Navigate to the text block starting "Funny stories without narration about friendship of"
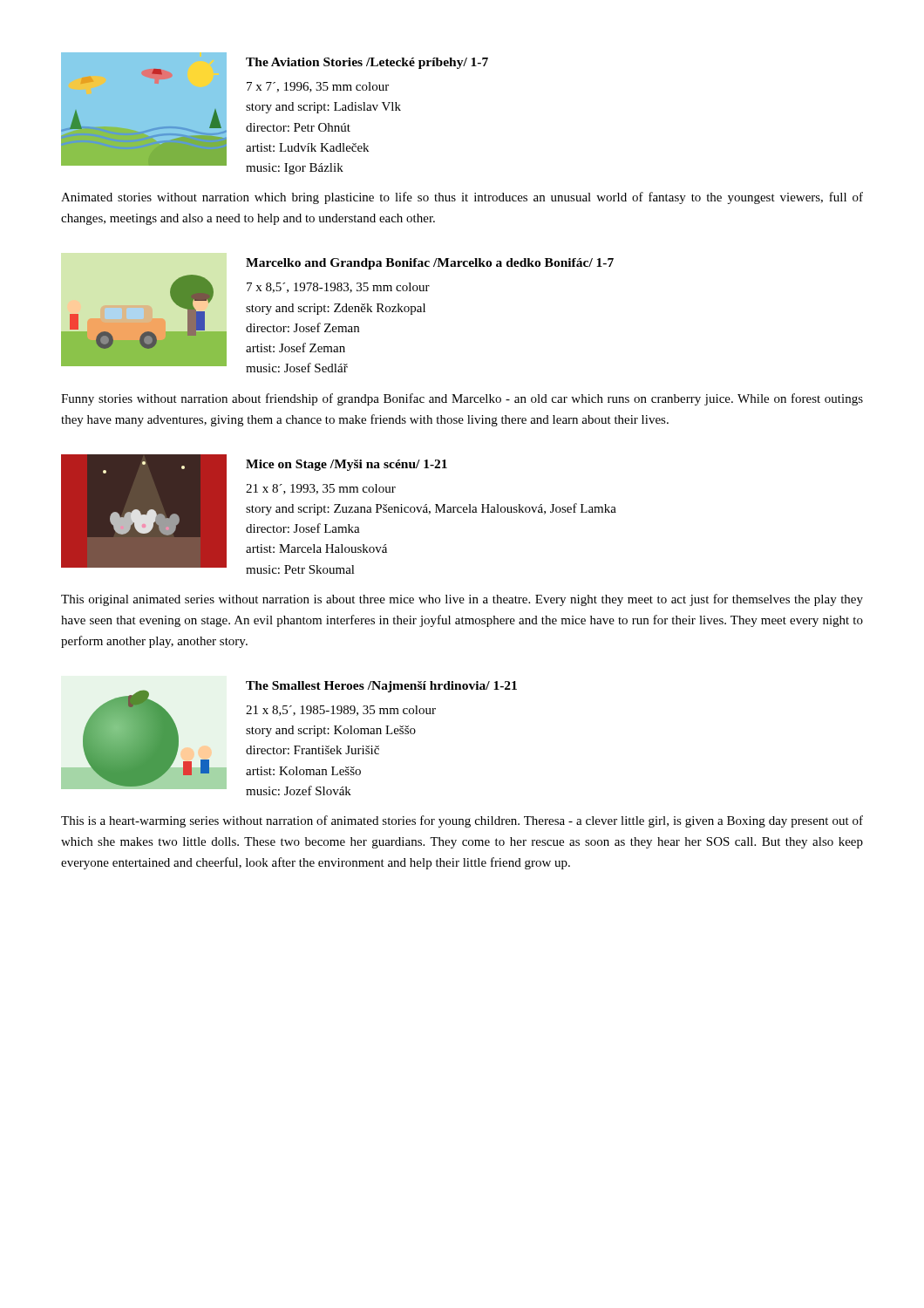Screen dimensions: 1308x924 pyautogui.click(x=462, y=409)
